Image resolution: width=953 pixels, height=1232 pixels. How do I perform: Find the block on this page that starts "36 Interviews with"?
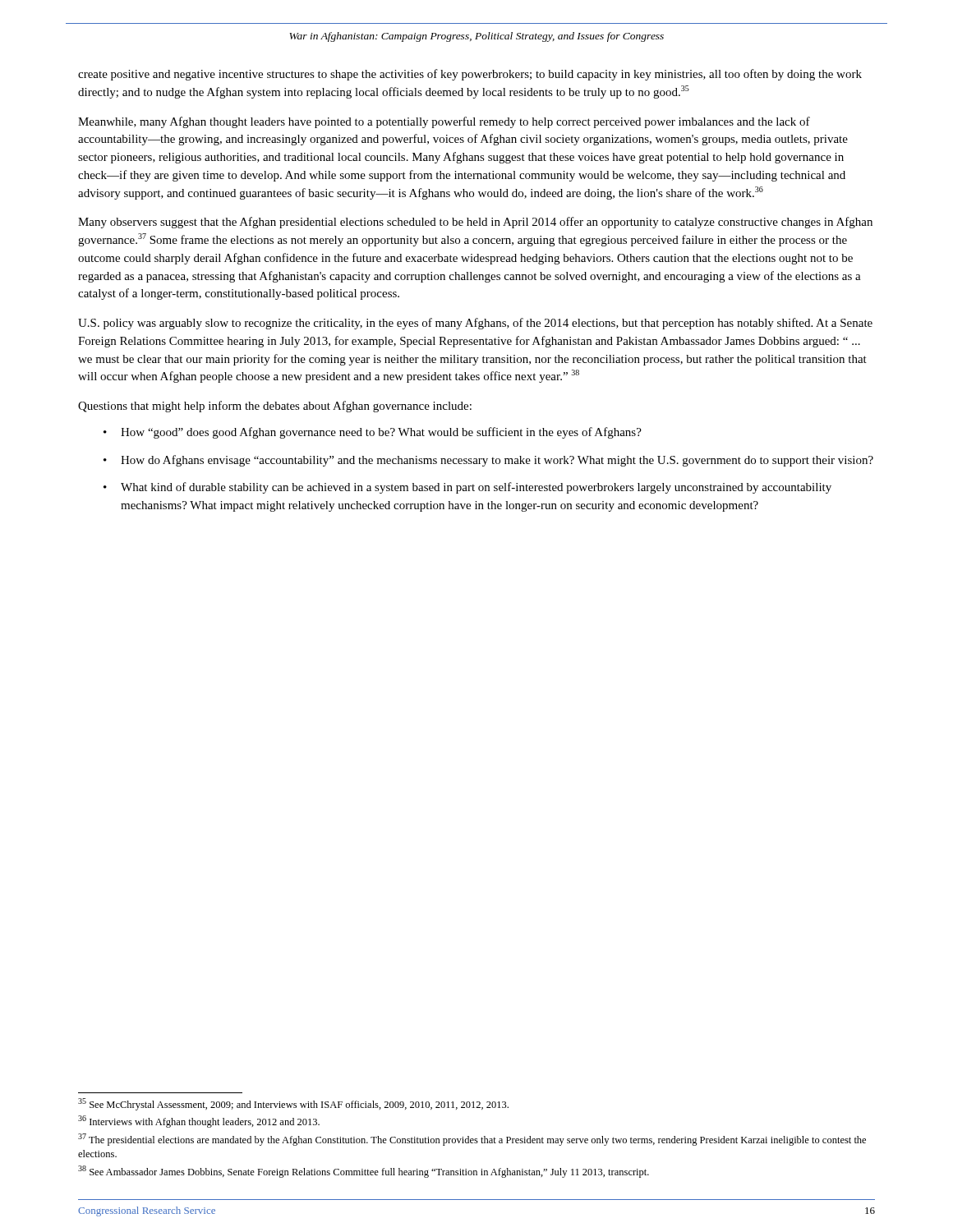point(199,1121)
